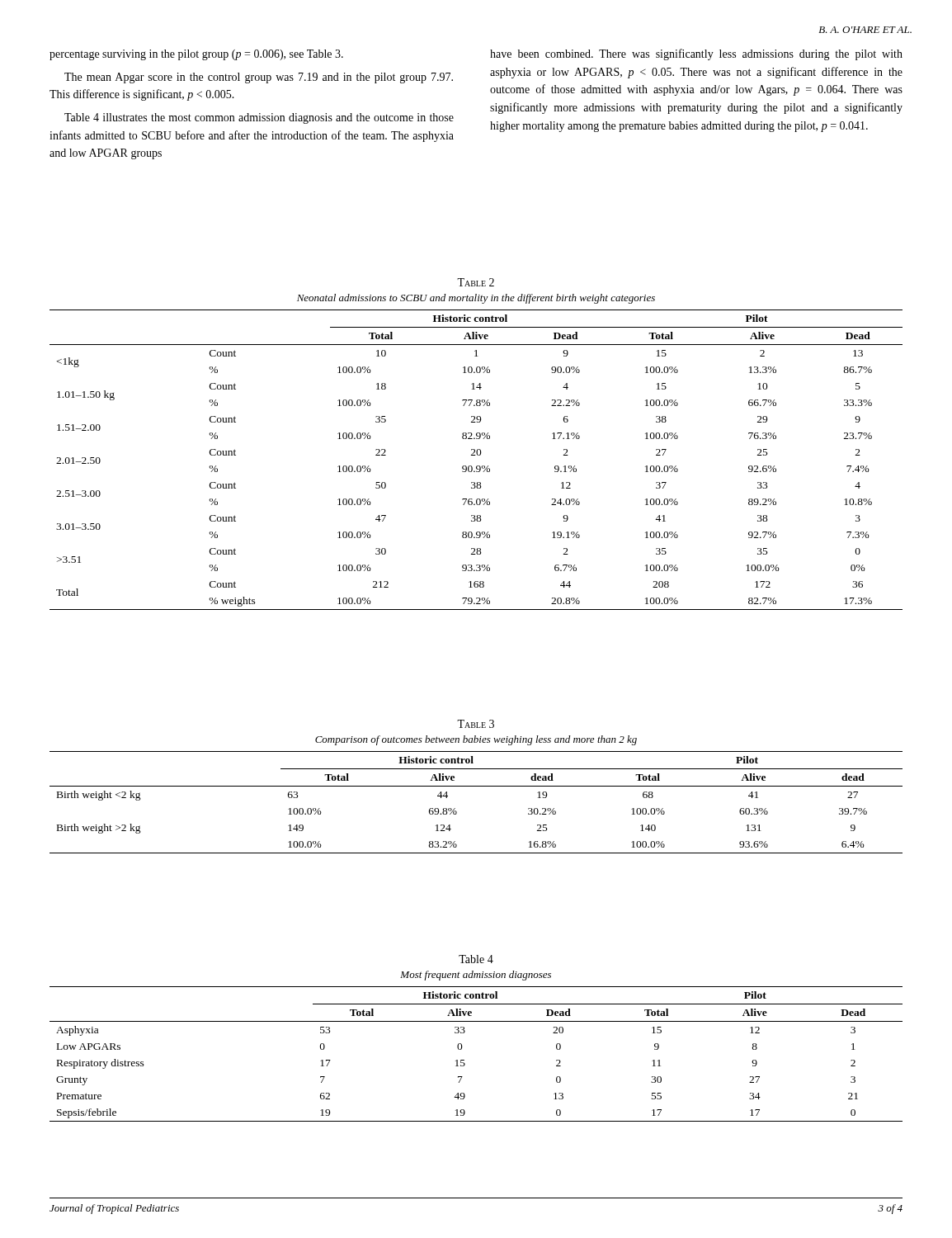Find the element starting "Comparison of outcomes between babies weighing"

476,739
